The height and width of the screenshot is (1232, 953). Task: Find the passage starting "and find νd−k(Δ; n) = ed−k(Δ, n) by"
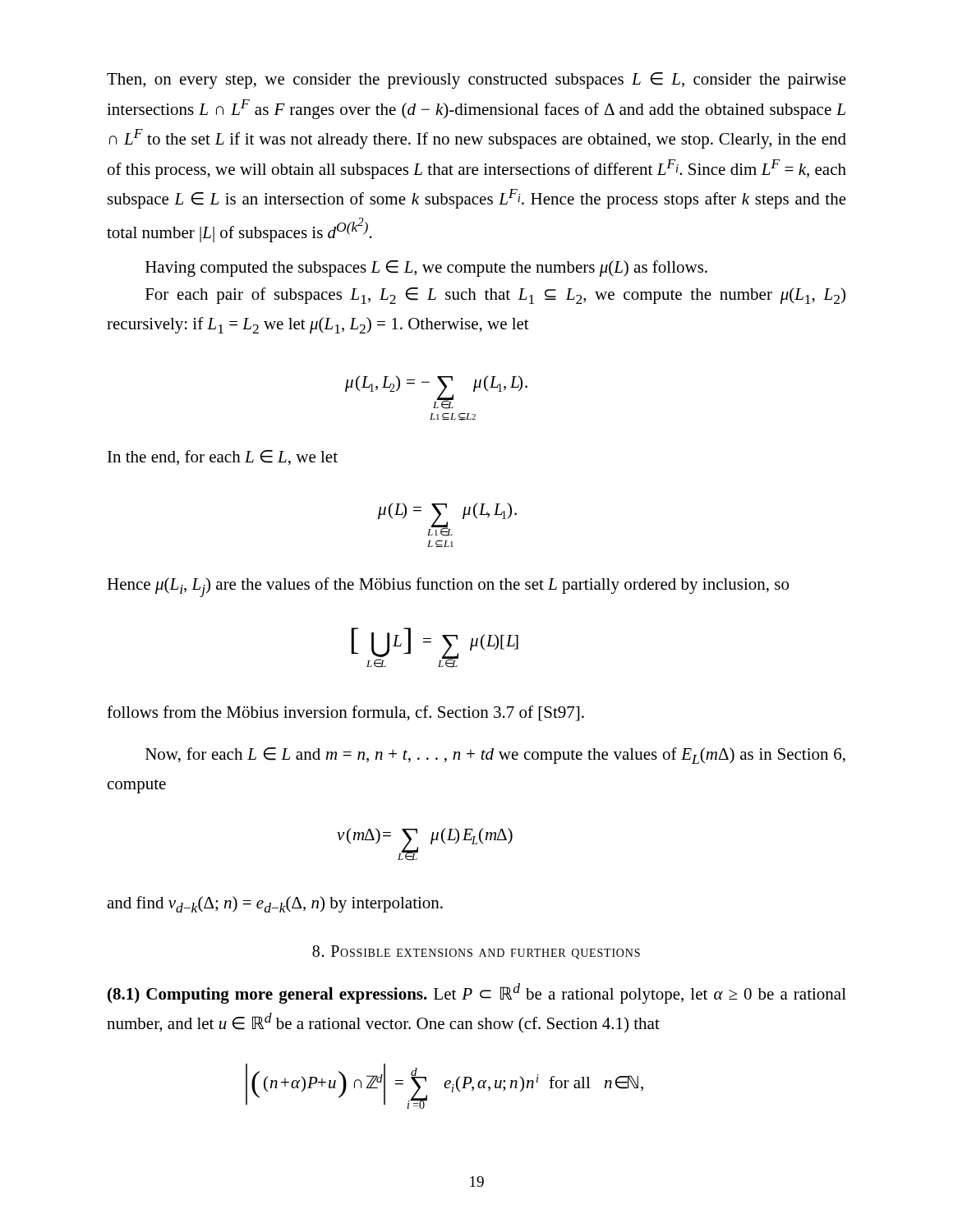click(x=275, y=904)
